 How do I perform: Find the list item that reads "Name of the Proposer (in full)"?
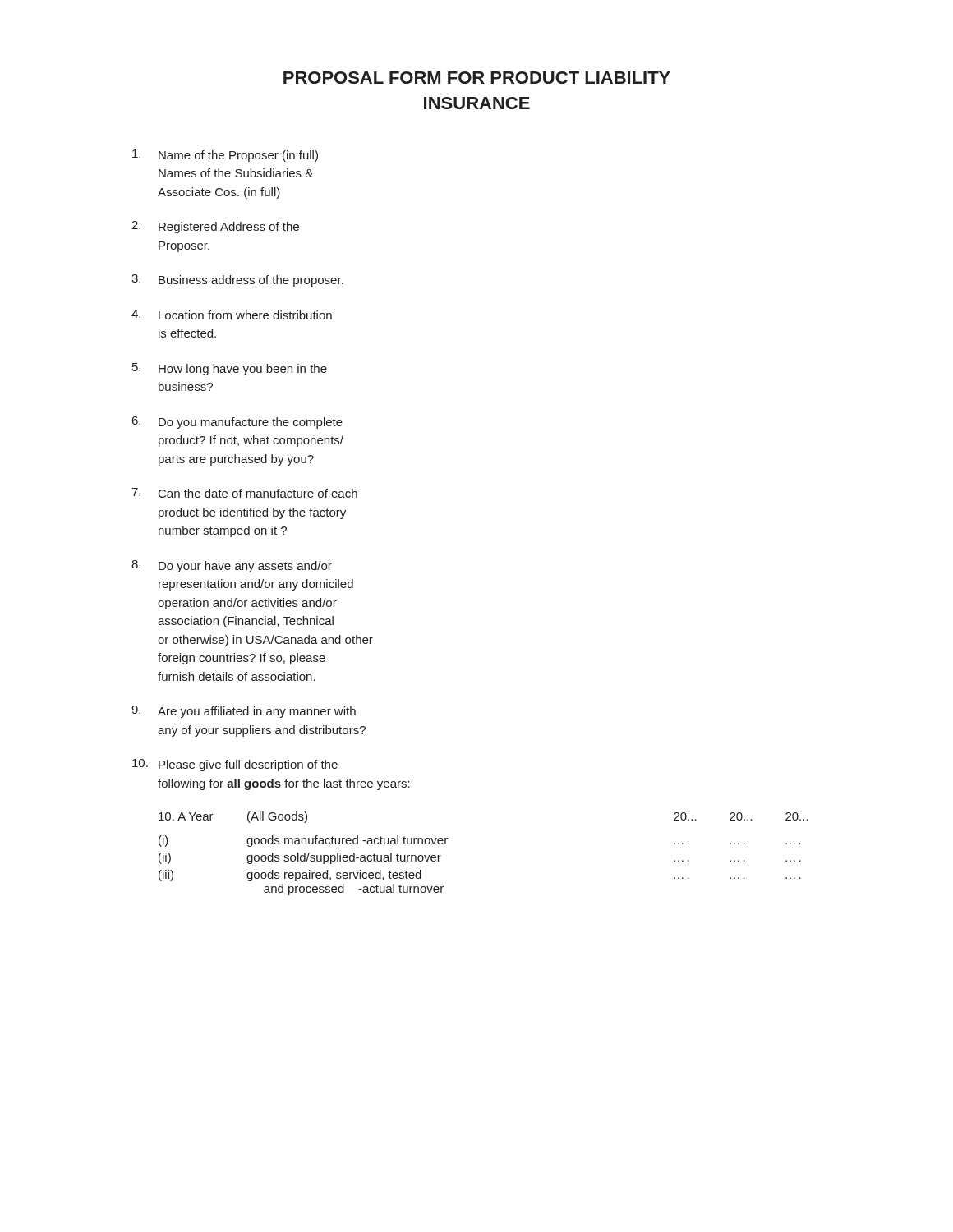(x=225, y=156)
